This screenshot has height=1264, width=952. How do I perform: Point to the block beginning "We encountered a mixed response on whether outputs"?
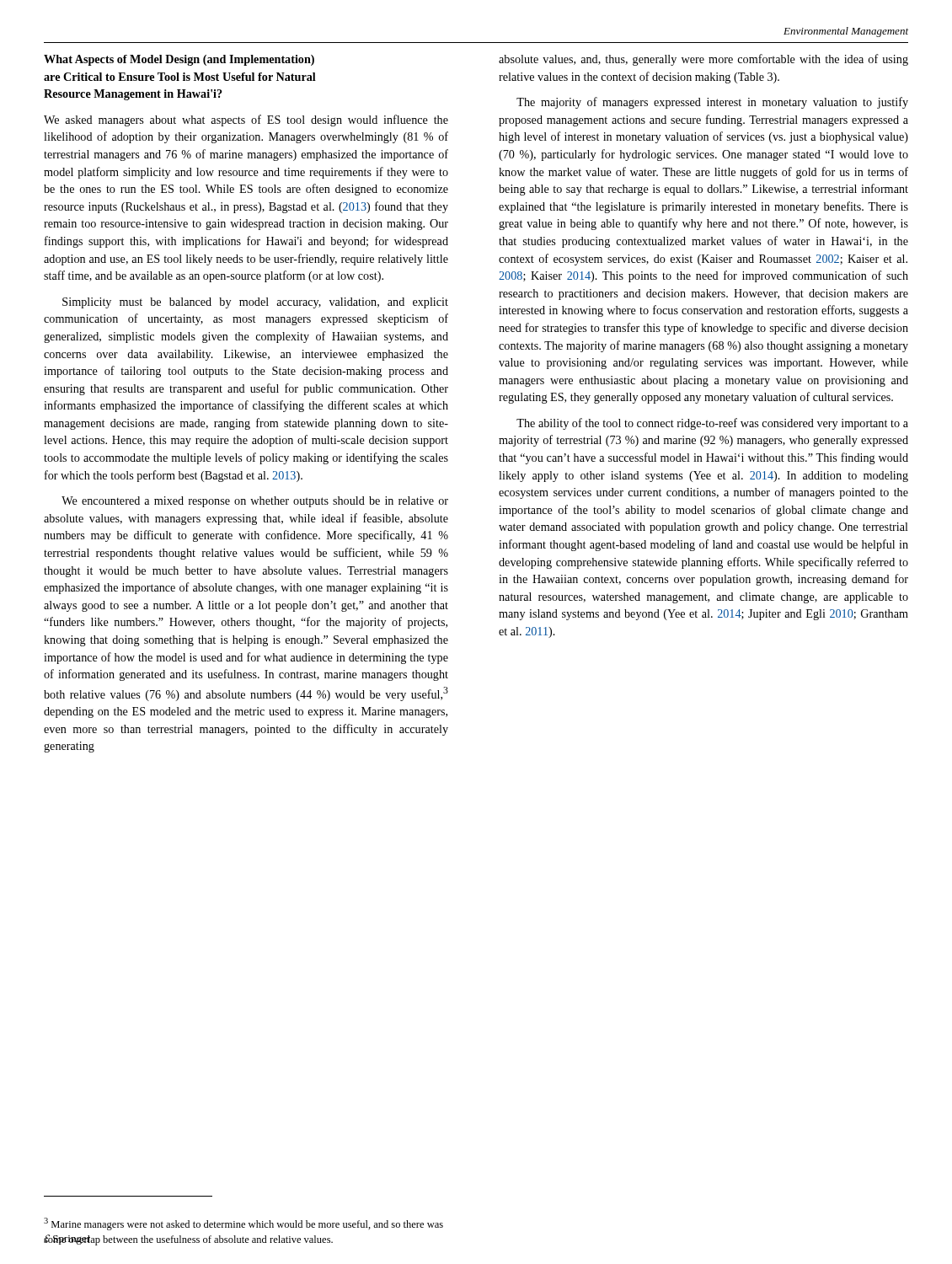tap(246, 624)
